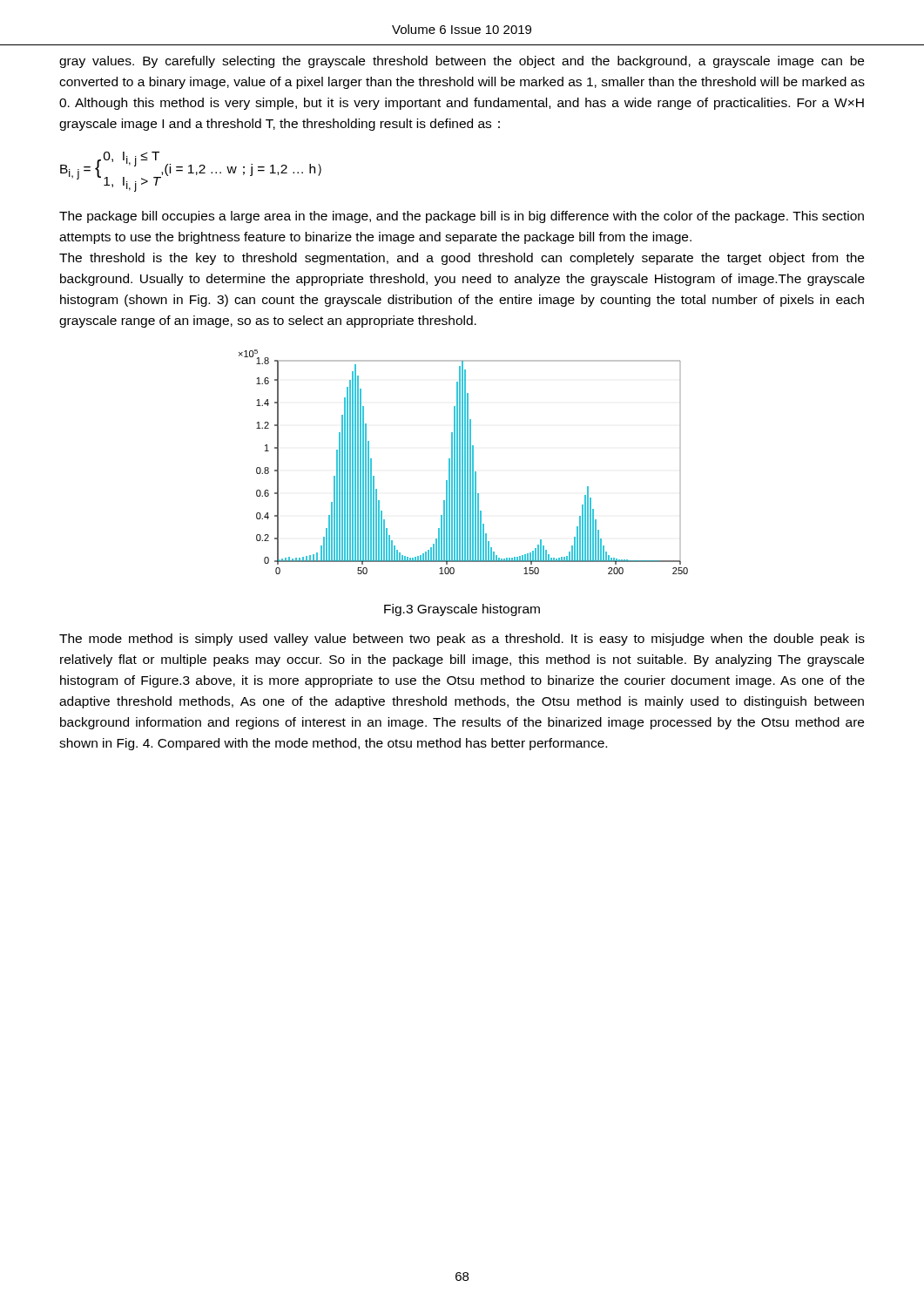The width and height of the screenshot is (924, 1307).
Task: Select the text block starting "The package bill occupies a large area"
Action: [462, 269]
